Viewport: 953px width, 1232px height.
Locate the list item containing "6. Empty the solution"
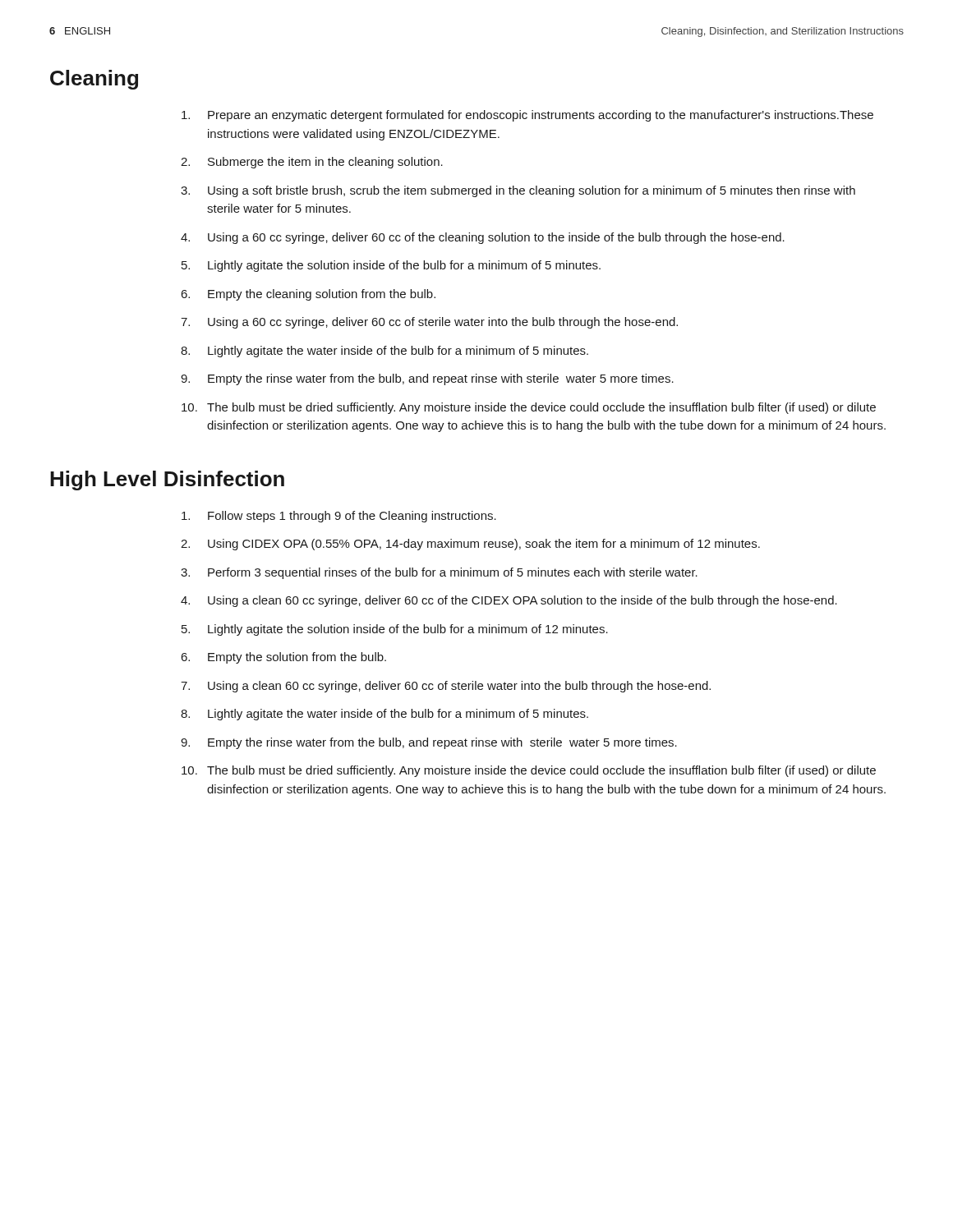tap(283, 658)
